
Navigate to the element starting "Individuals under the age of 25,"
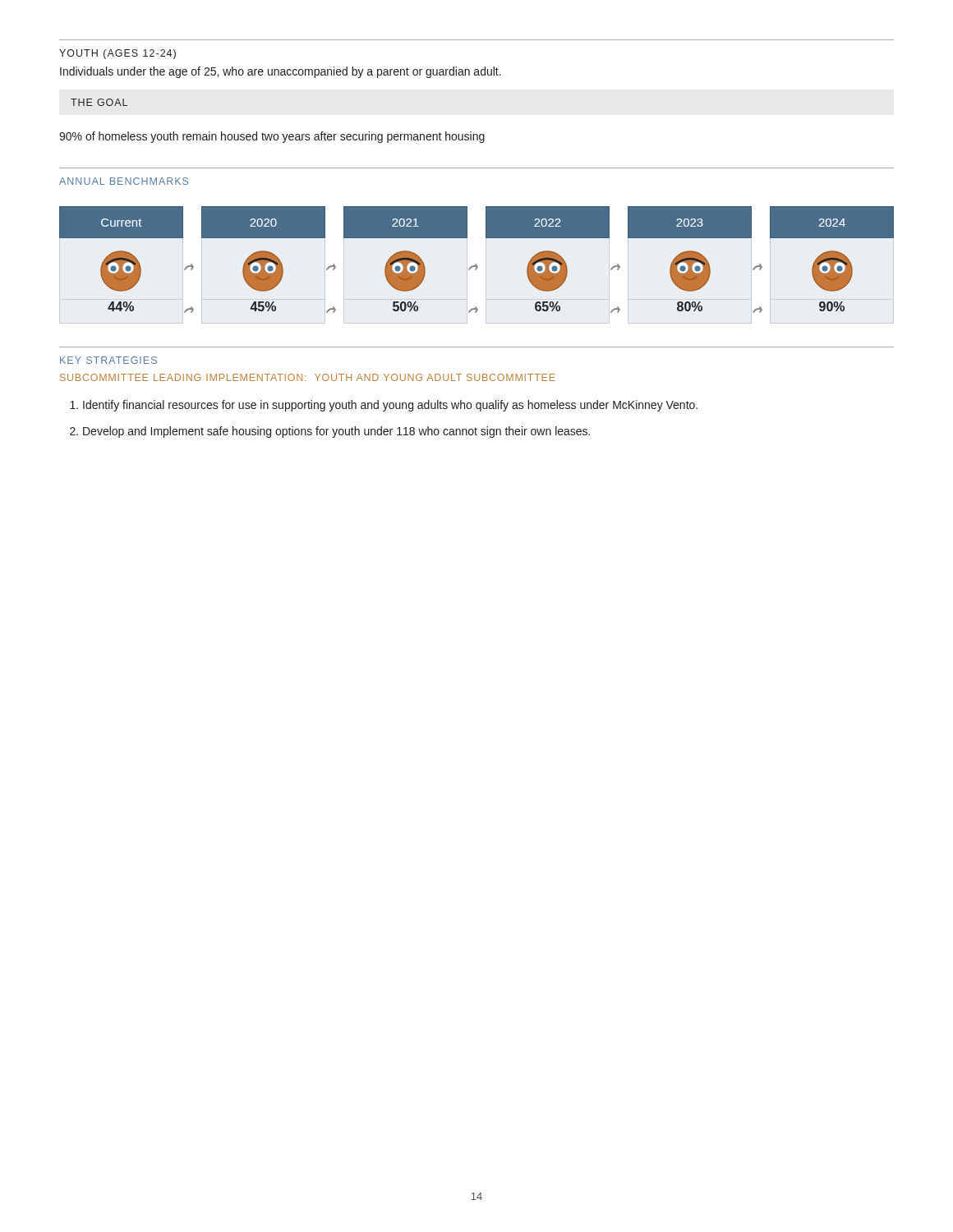280,71
